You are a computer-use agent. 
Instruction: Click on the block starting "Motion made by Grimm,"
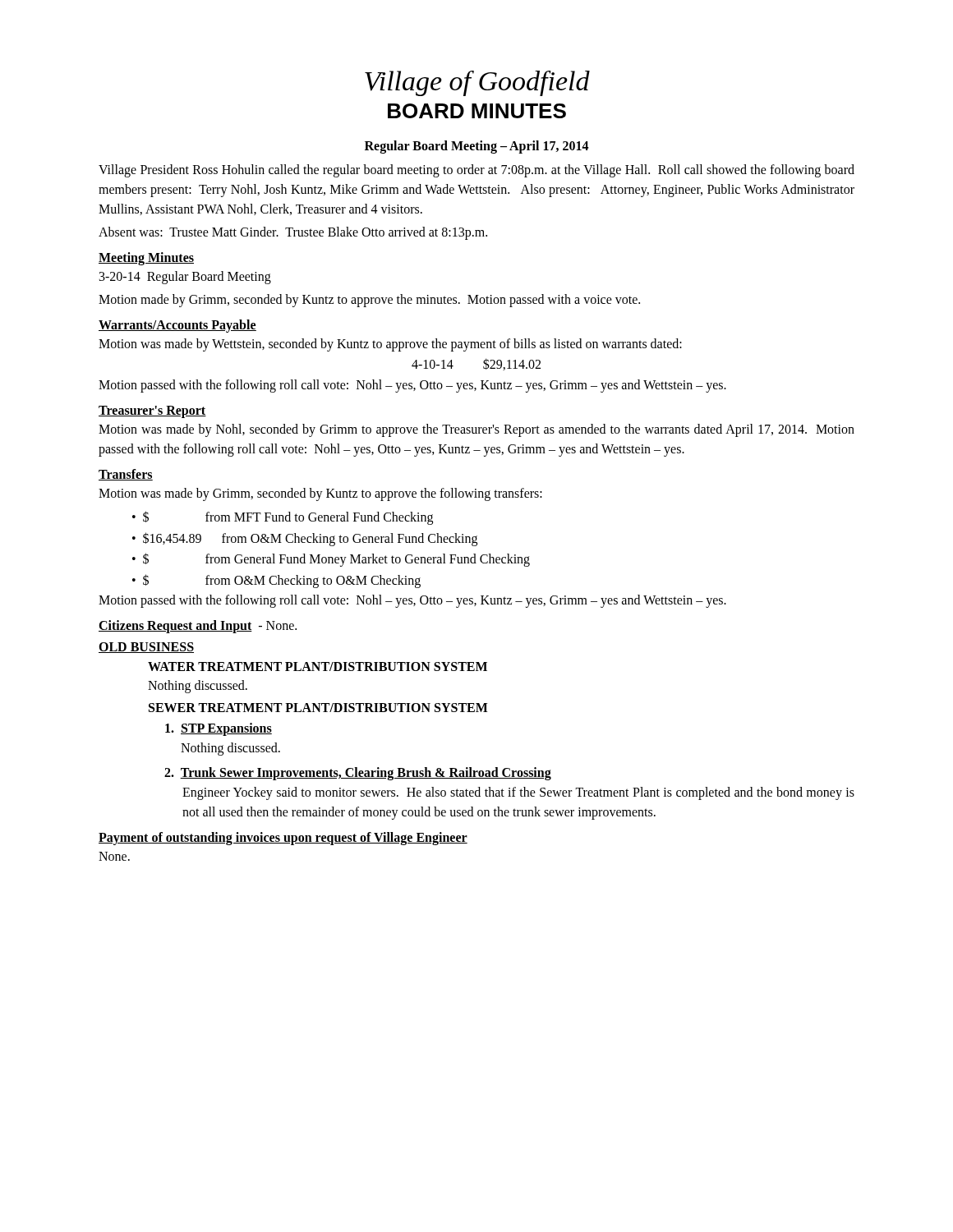(x=370, y=299)
